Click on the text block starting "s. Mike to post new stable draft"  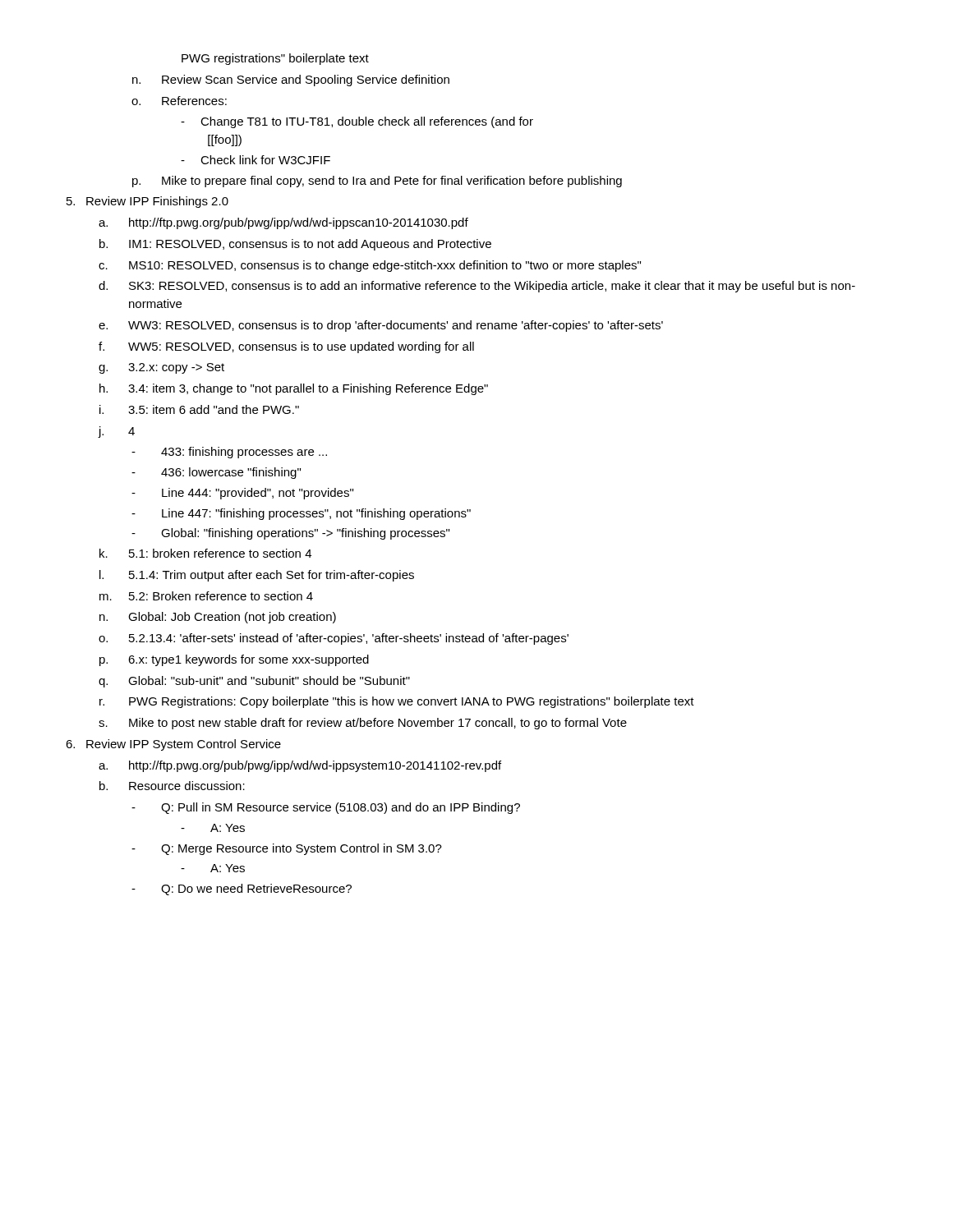click(x=493, y=723)
